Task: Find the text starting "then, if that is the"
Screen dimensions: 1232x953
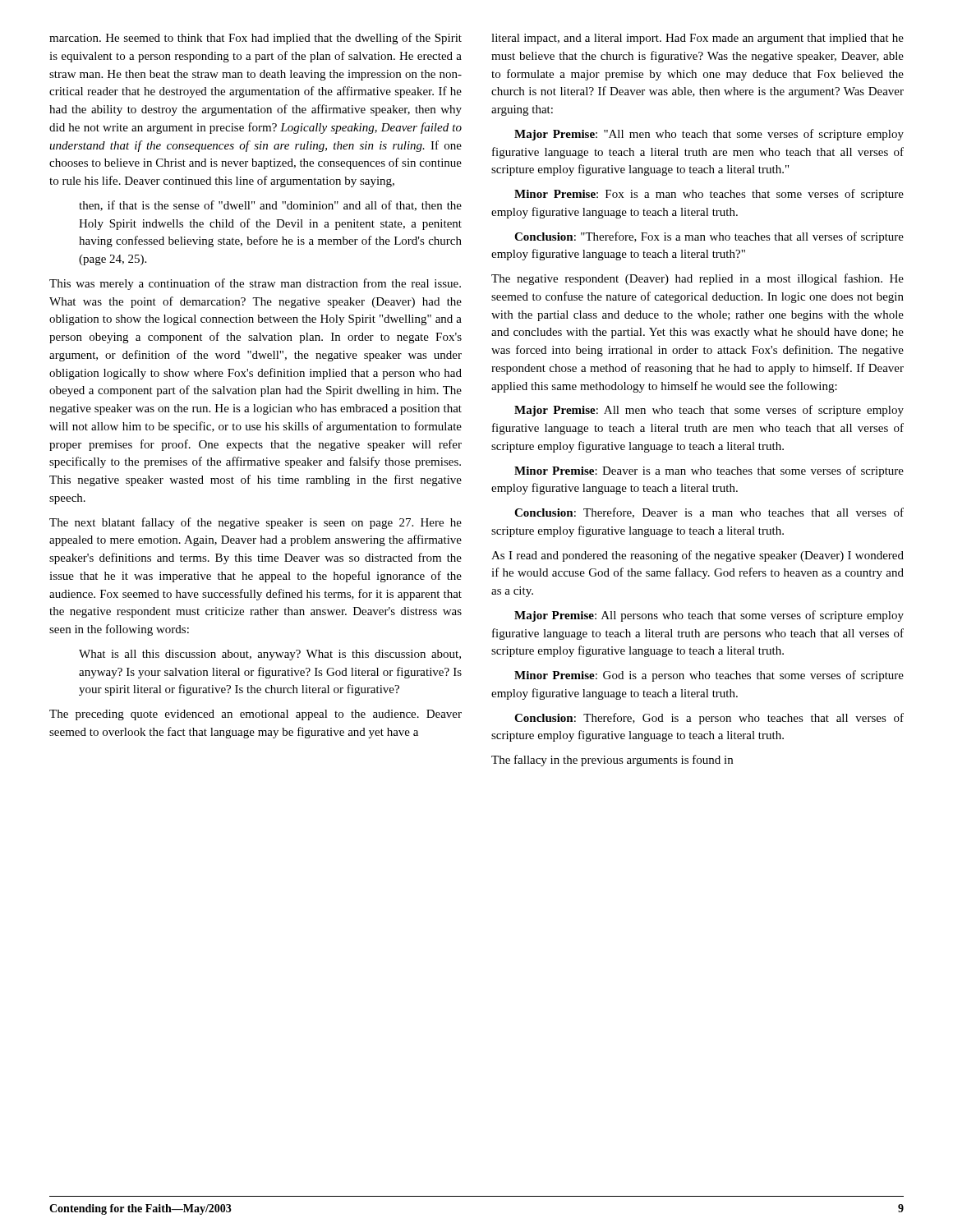Action: click(270, 233)
